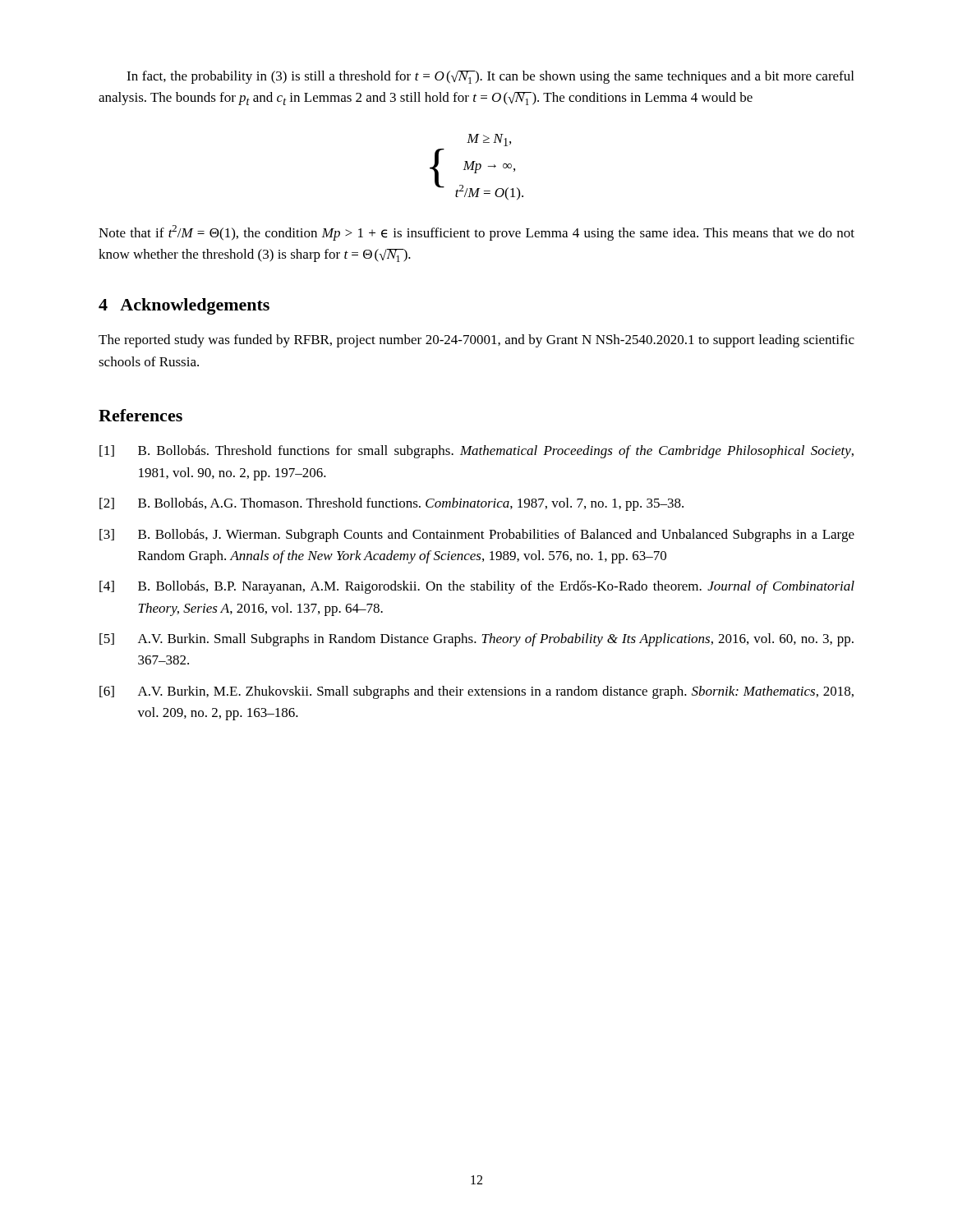Select the list item that reads "[1] B. Bollobás. Threshold functions for small"
The image size is (953, 1232).
476,462
